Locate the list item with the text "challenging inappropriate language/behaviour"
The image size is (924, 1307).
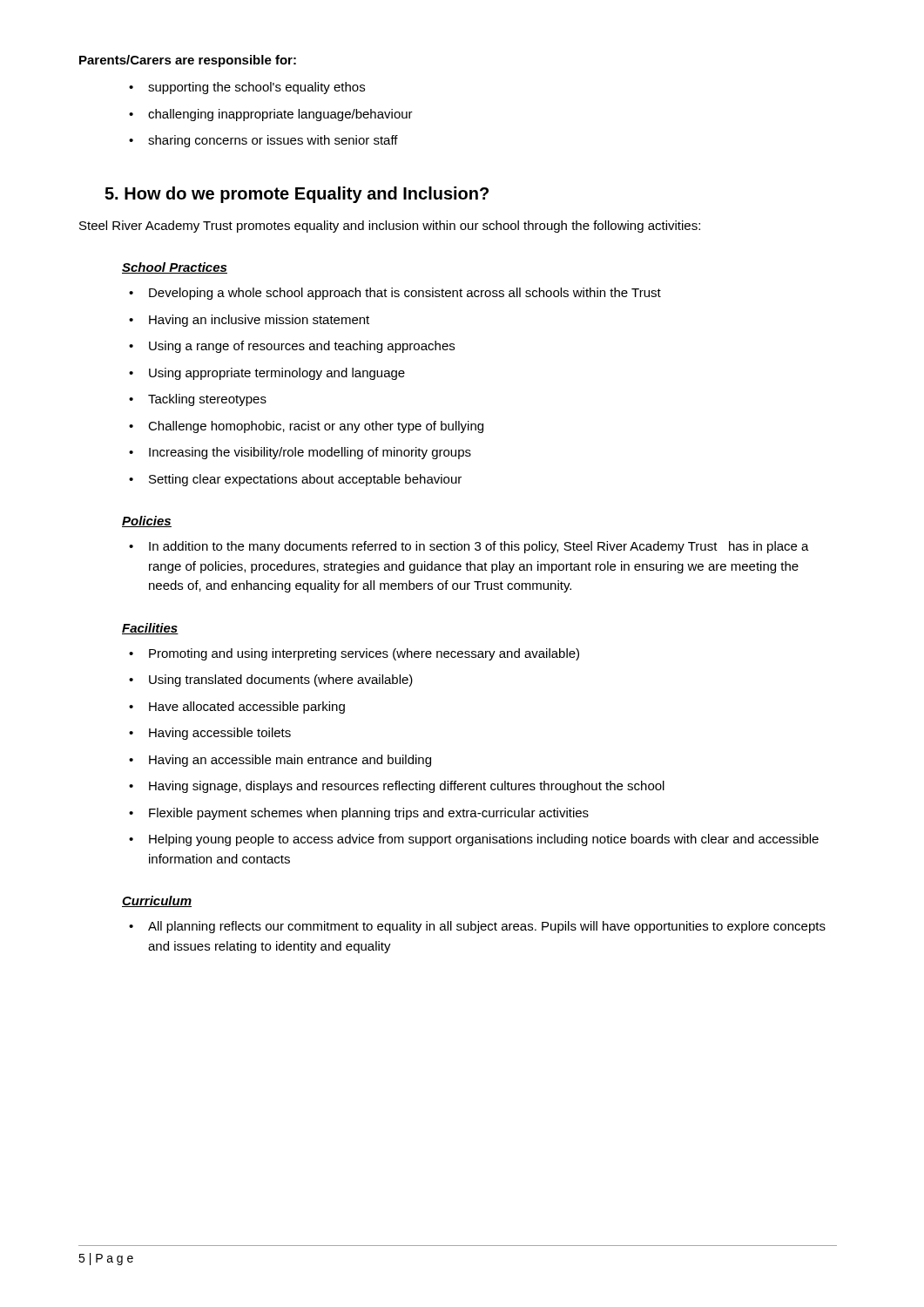pyautogui.click(x=271, y=115)
